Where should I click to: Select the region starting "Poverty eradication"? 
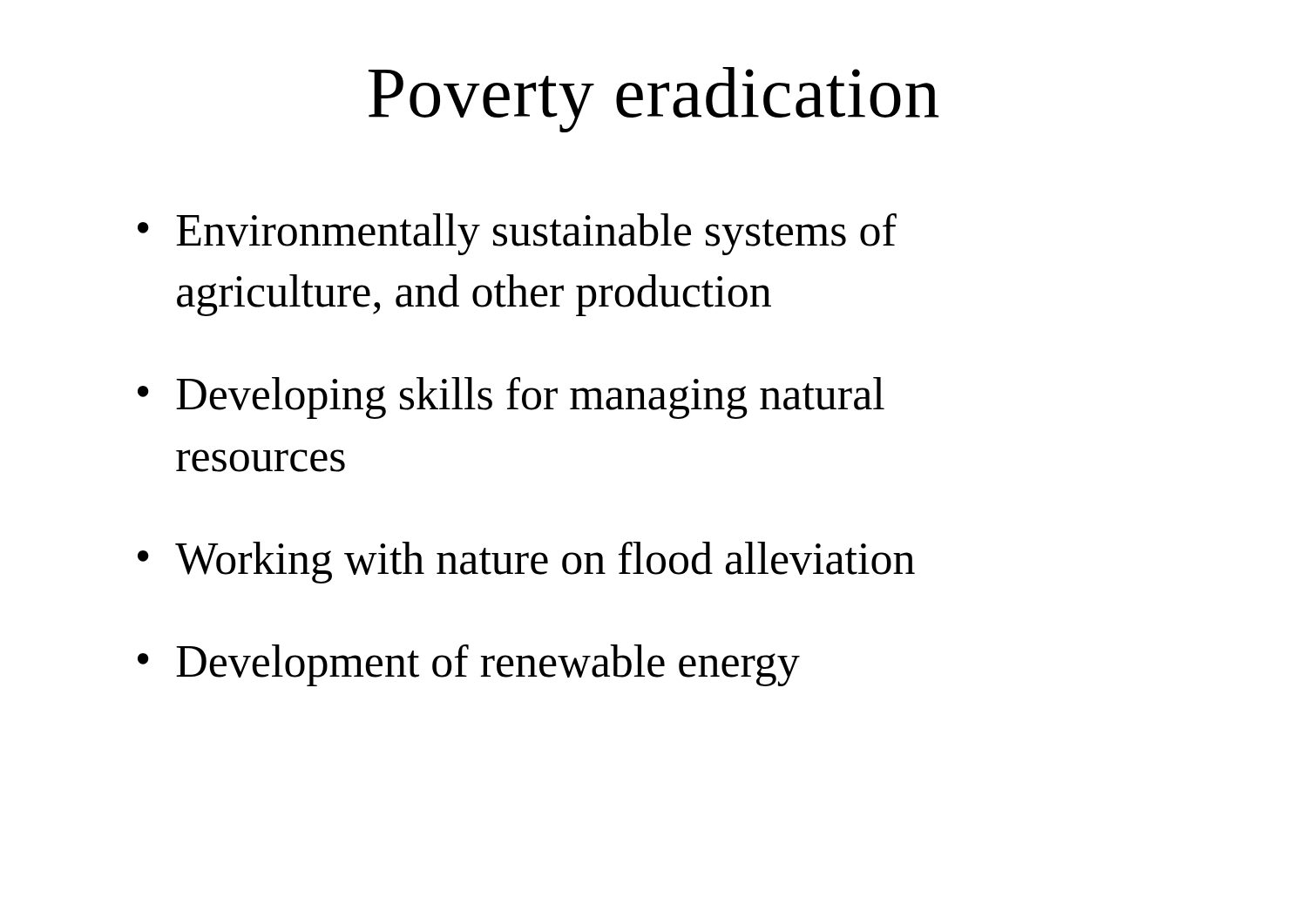tap(654, 93)
